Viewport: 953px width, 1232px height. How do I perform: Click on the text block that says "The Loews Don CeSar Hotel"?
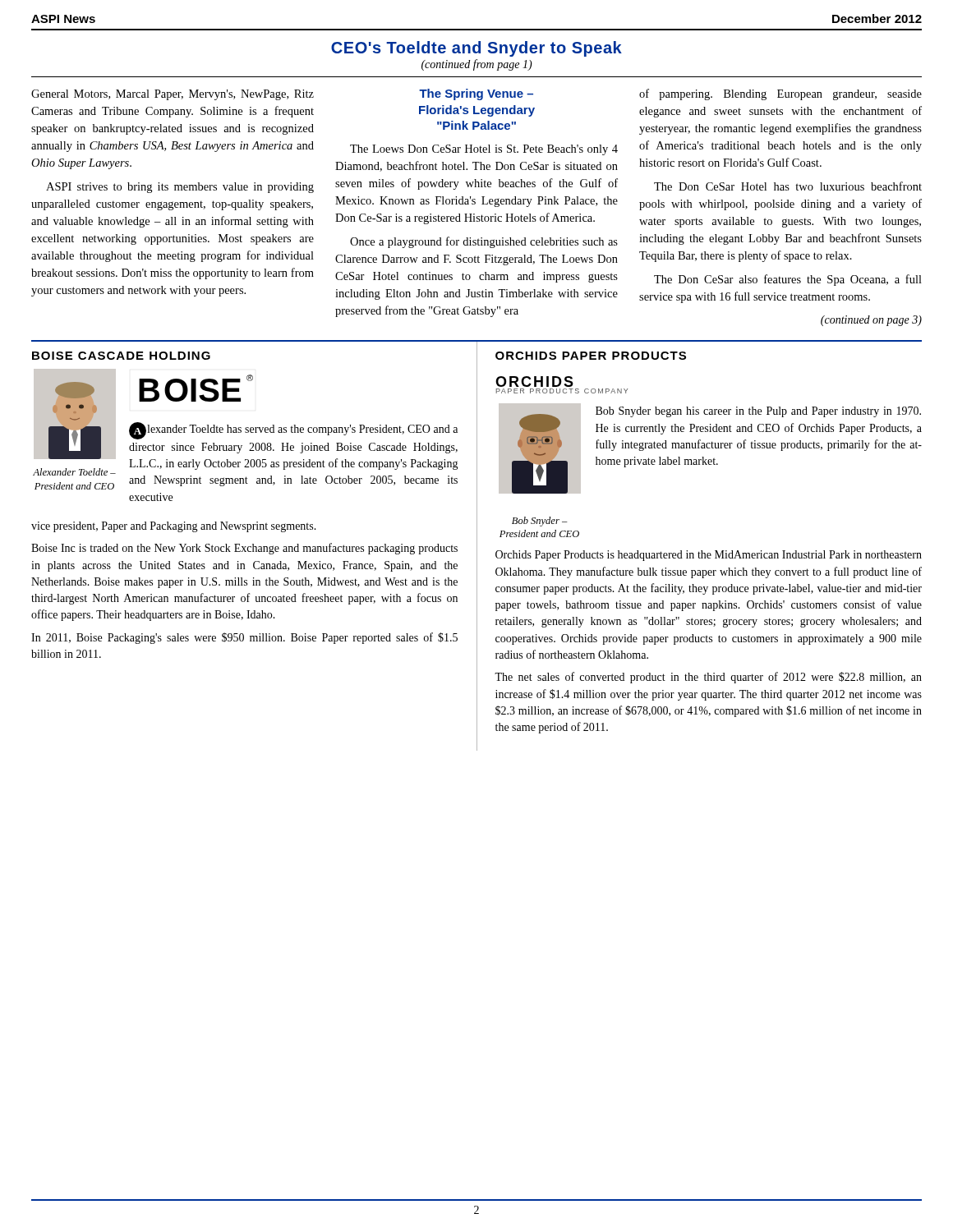tap(476, 230)
